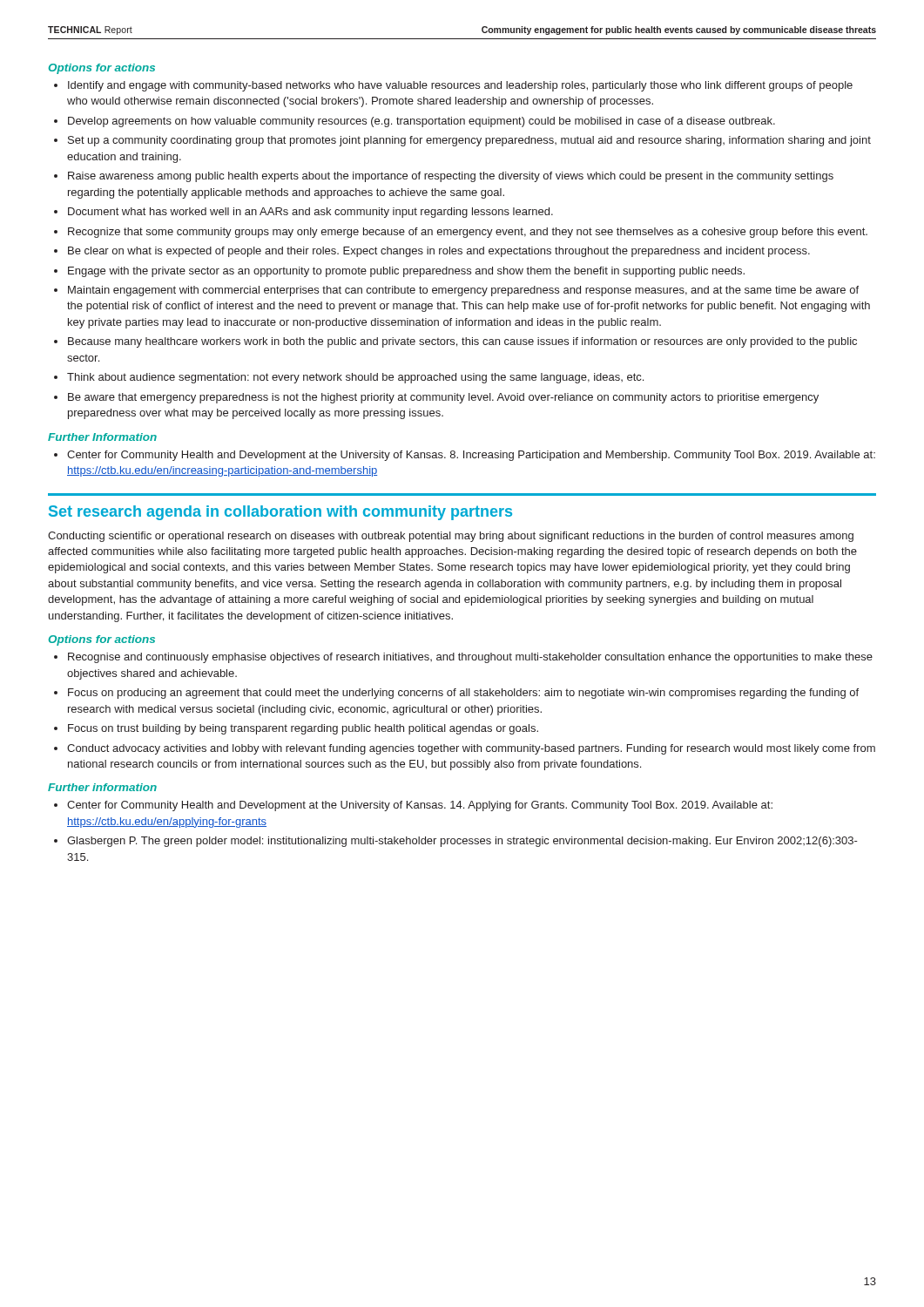Find the block on this page that starts "Engage with the private"
The width and height of the screenshot is (924, 1307).
[406, 270]
